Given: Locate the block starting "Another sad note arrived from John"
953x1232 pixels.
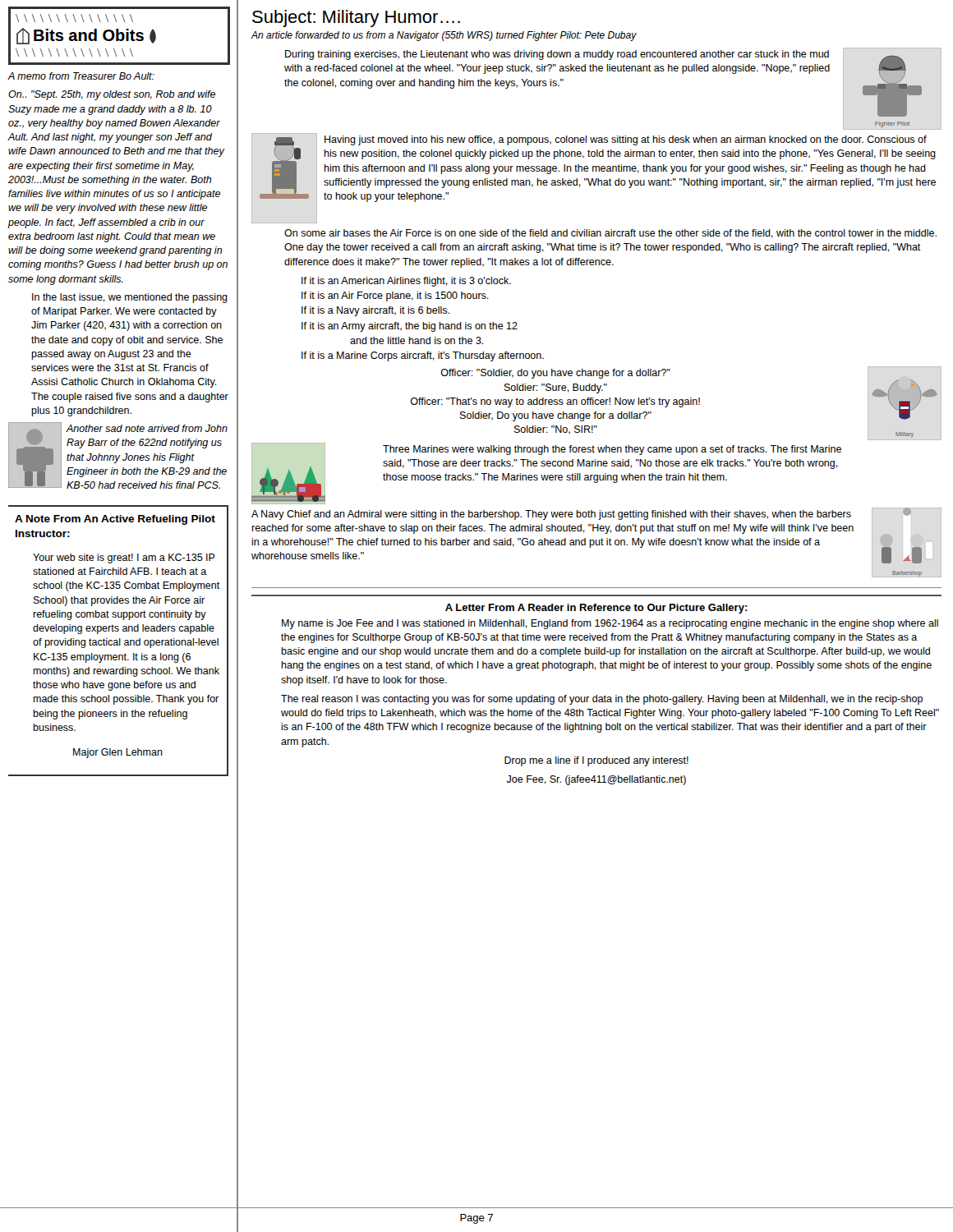Looking at the screenshot, I should [118, 460].
